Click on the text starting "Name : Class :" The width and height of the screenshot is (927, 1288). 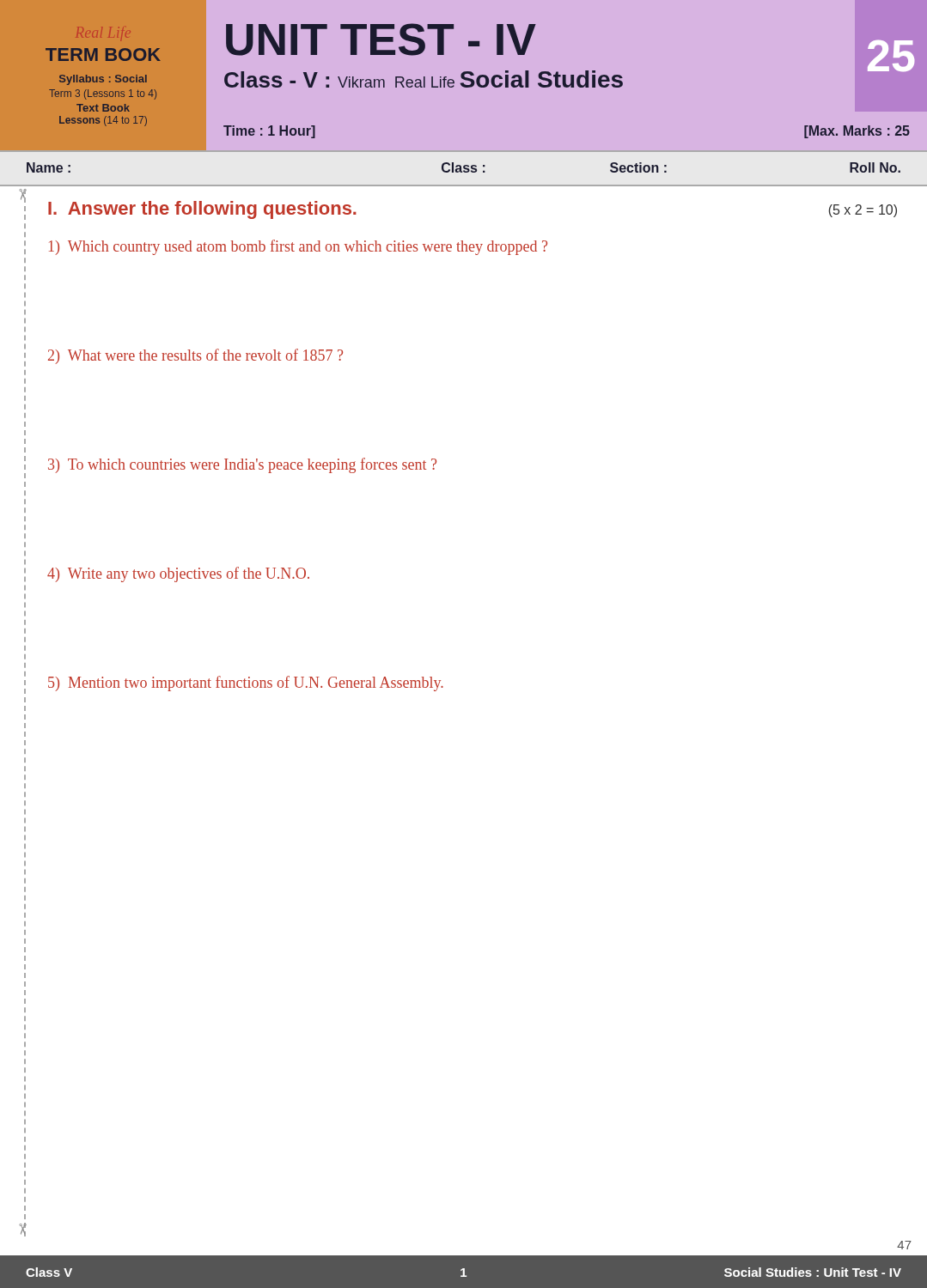coord(464,168)
